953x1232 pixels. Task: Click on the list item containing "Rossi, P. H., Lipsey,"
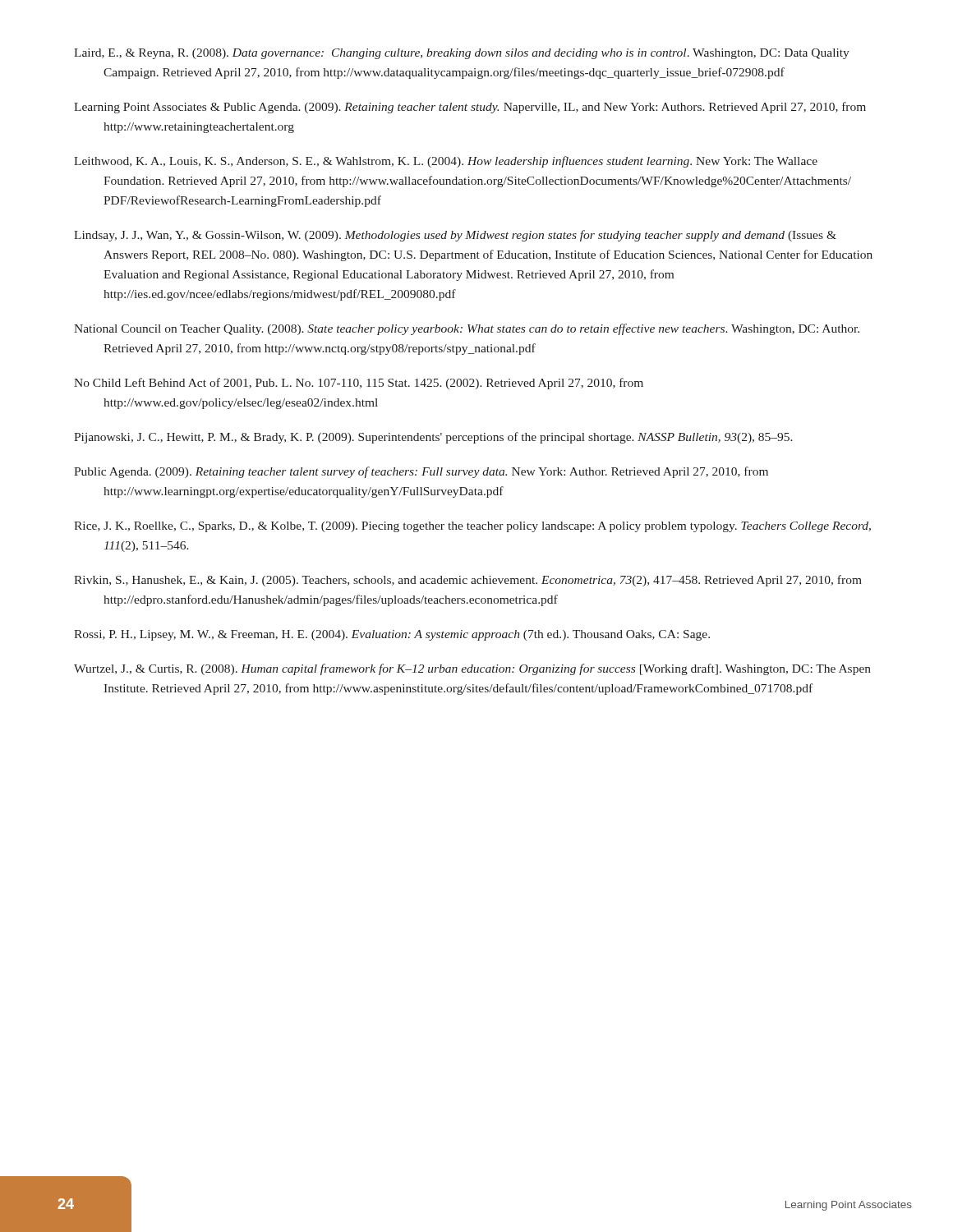point(392,634)
